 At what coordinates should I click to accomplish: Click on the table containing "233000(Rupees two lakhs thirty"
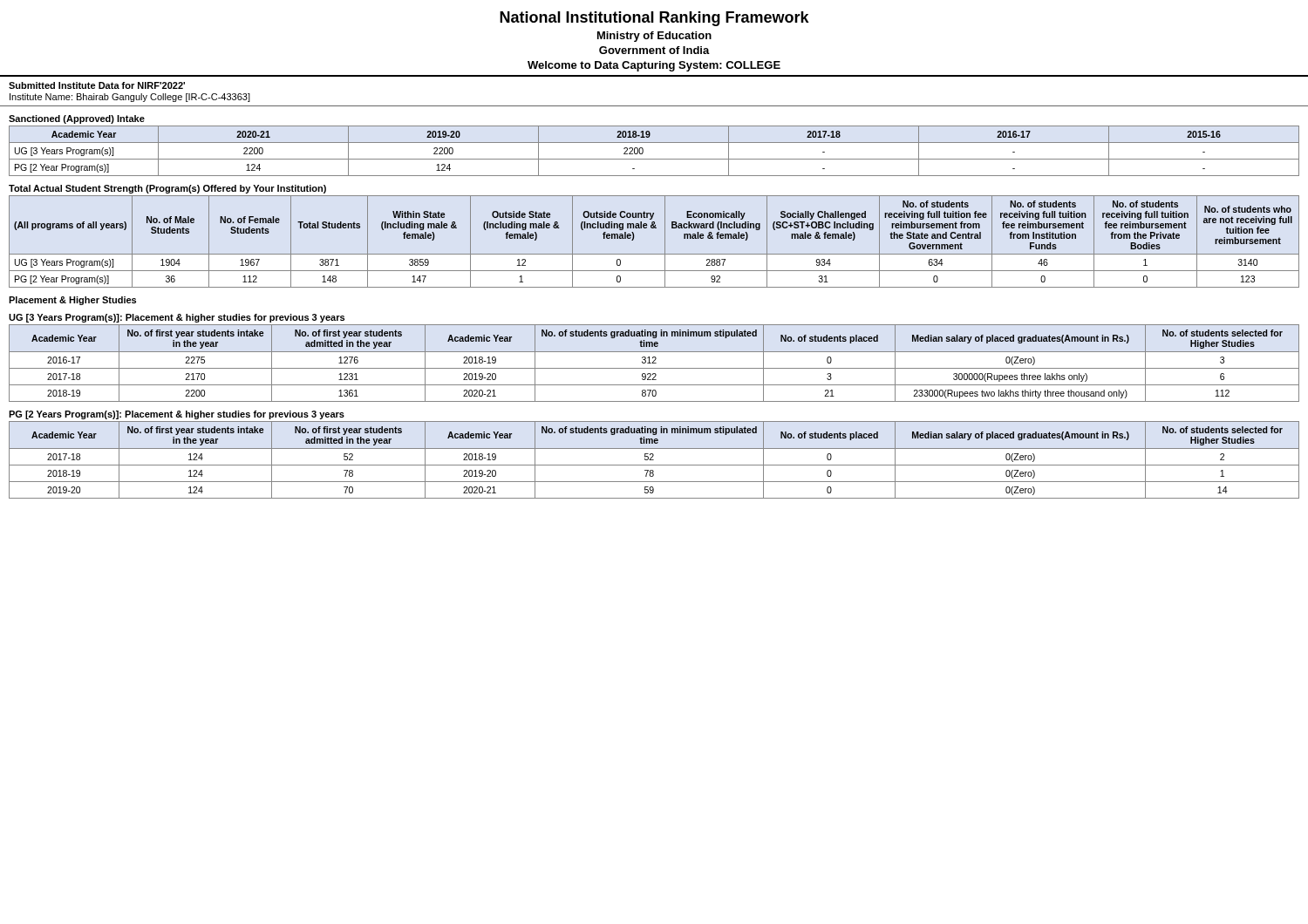654,363
